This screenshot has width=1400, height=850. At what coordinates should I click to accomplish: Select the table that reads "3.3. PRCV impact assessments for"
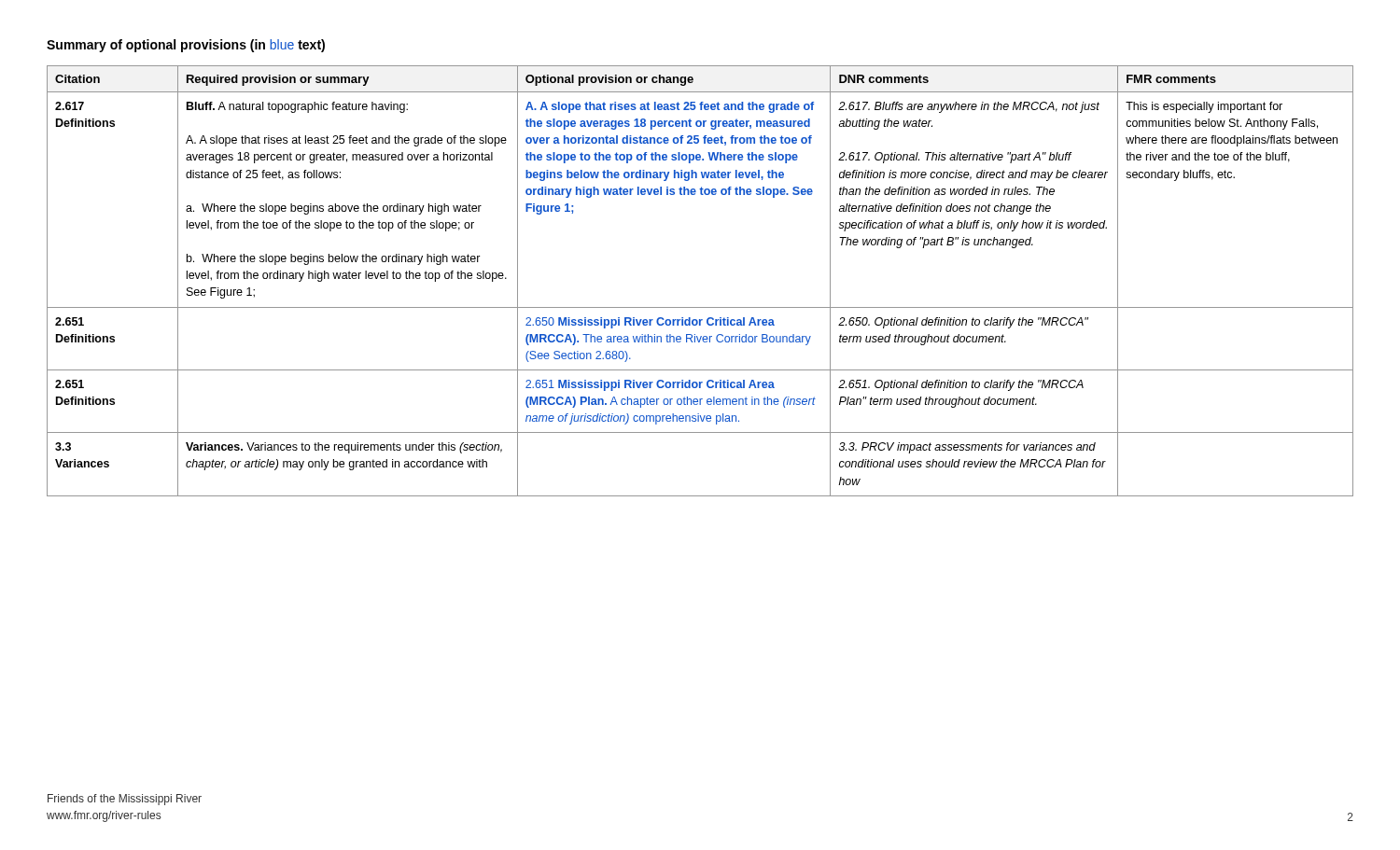[700, 281]
